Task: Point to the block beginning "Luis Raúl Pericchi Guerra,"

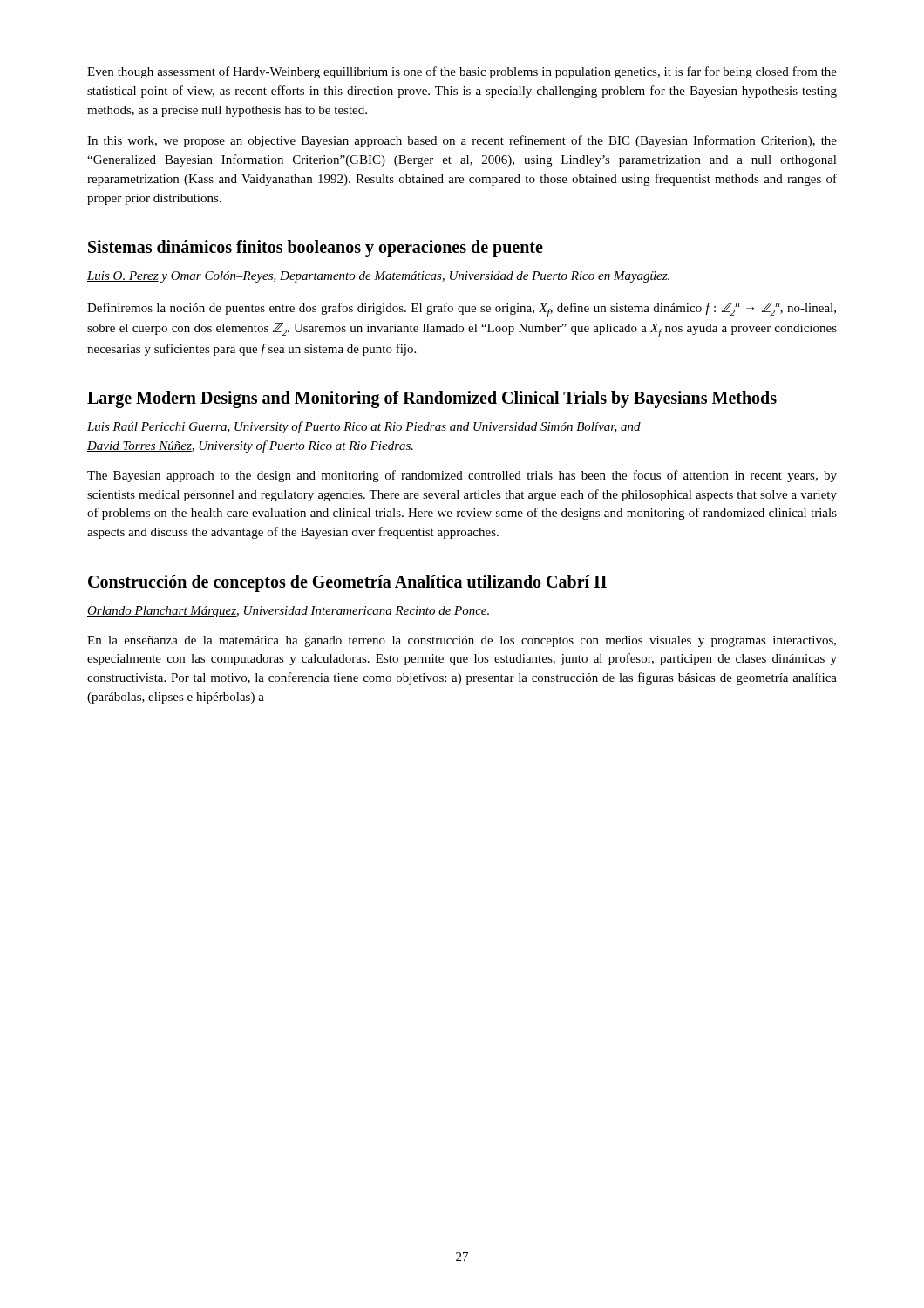Action: click(364, 436)
